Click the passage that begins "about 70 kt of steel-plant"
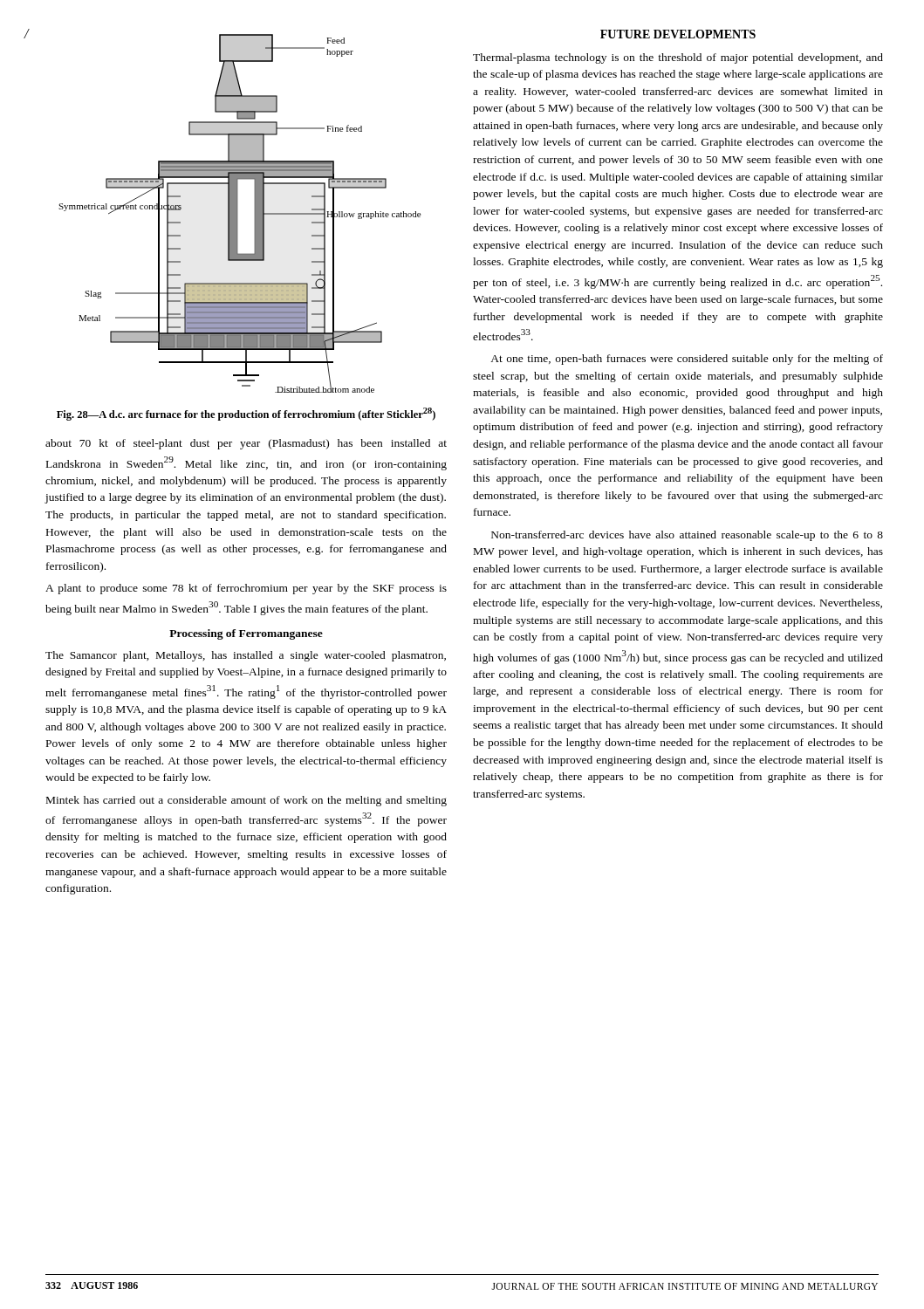Viewport: 924px width, 1309px height. pyautogui.click(x=246, y=526)
